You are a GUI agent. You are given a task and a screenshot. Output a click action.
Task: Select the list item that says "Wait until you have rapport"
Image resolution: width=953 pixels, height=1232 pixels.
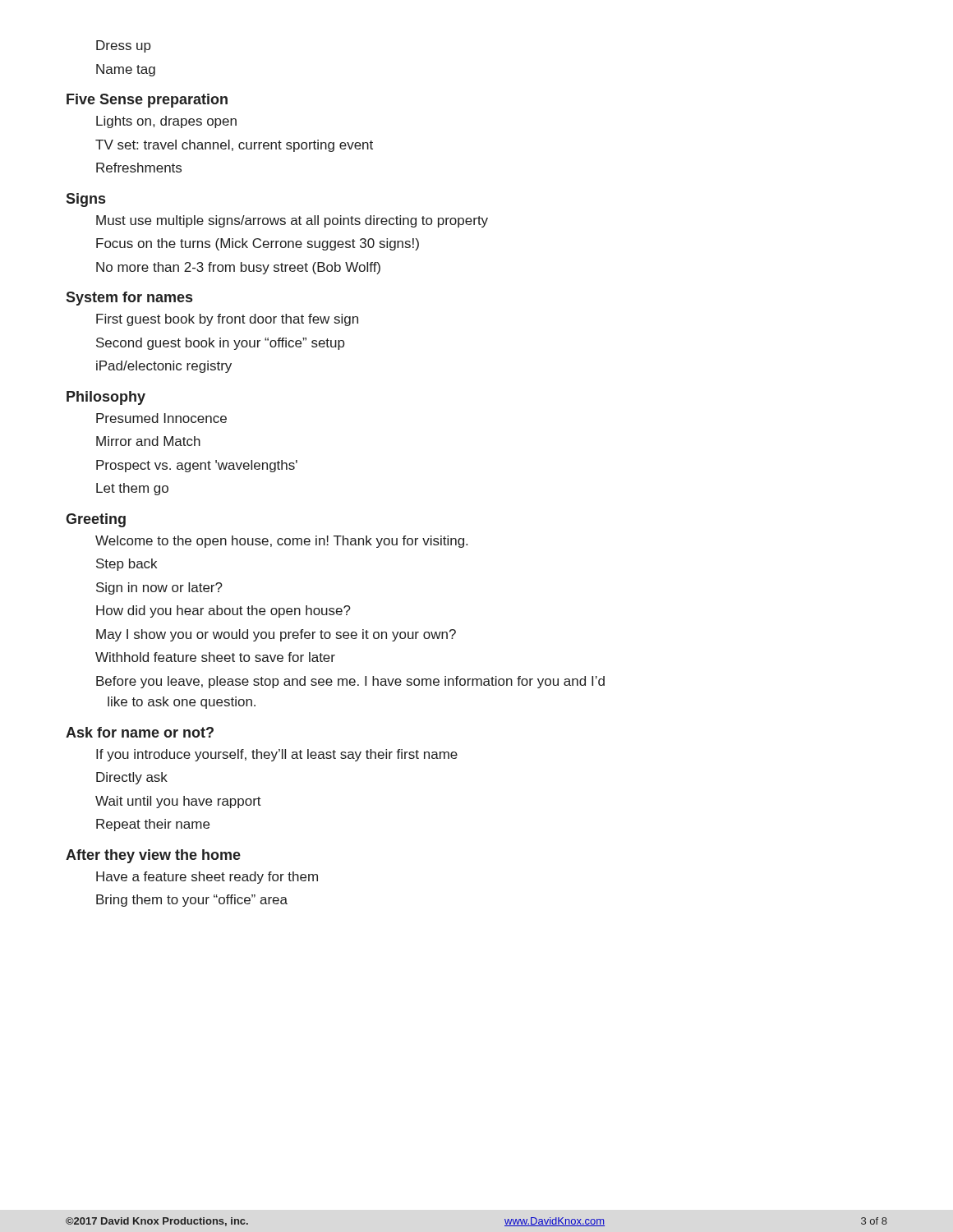[x=178, y=801]
